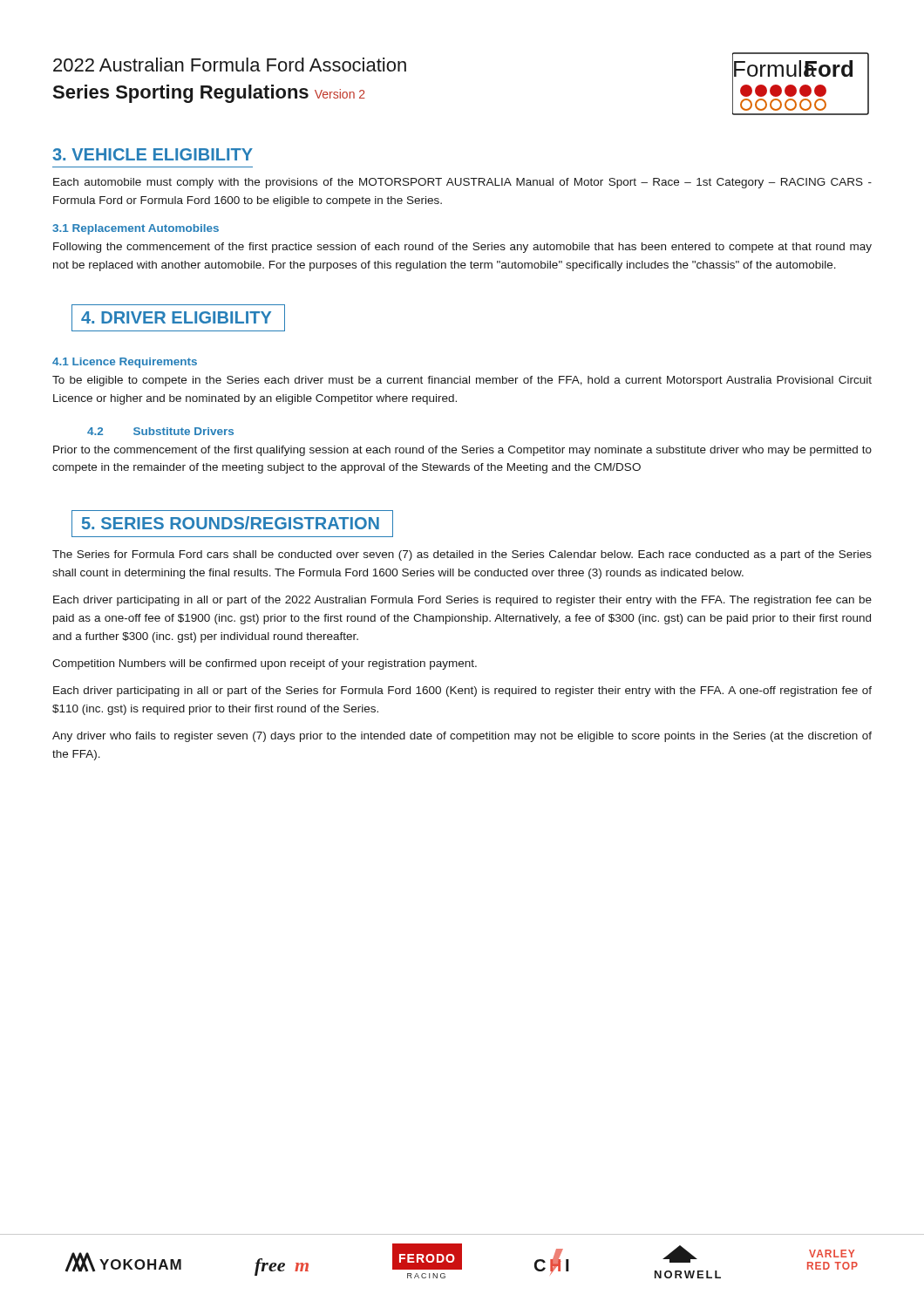
Task: Locate the block of text that opens with "Any driver who fails to register seven"
Action: (462, 744)
